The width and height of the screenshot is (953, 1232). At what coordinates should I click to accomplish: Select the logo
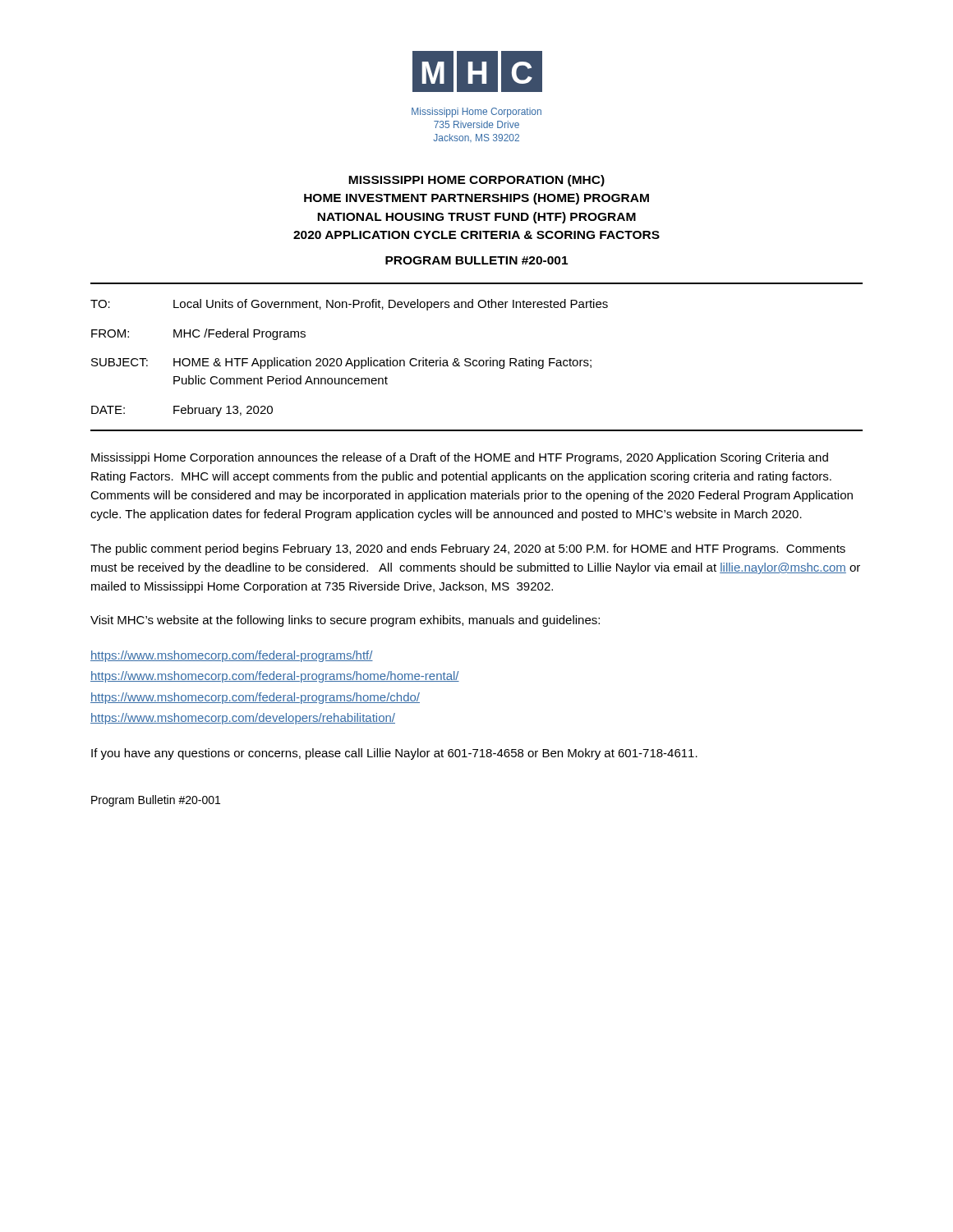(x=476, y=99)
